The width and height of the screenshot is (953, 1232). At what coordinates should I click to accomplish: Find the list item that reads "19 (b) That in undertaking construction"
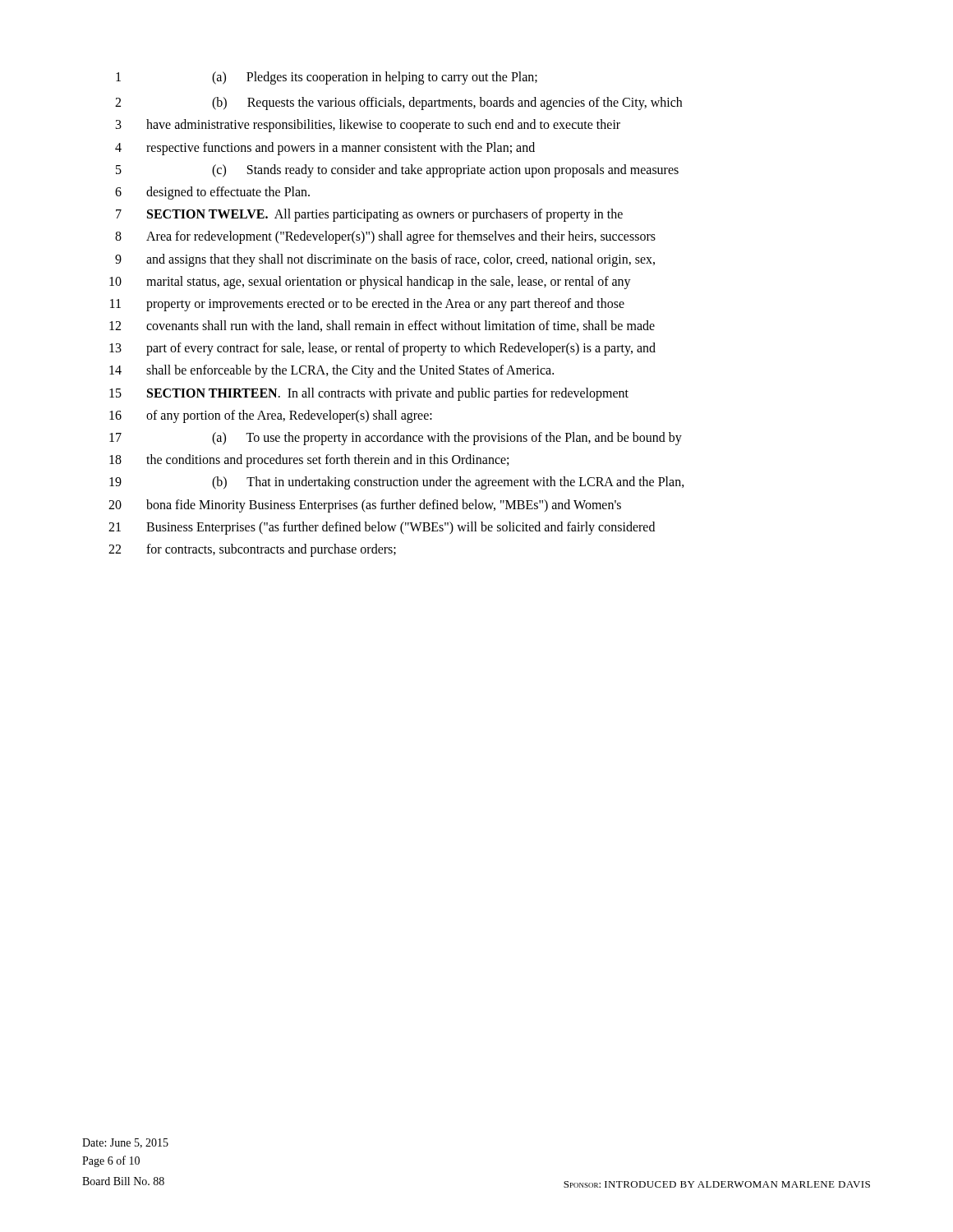(x=476, y=516)
